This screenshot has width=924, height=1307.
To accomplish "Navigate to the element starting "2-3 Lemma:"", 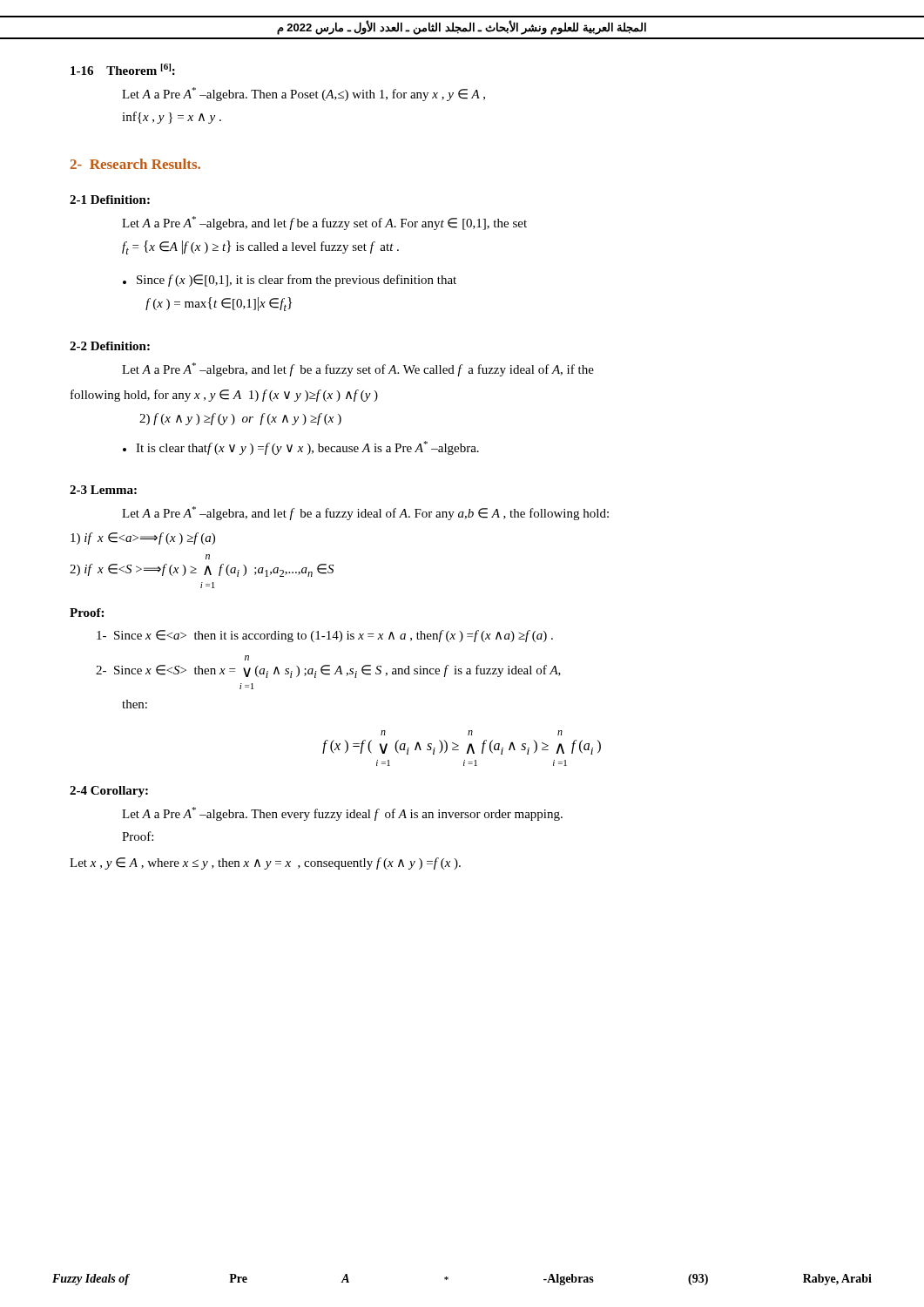I will point(104,490).
